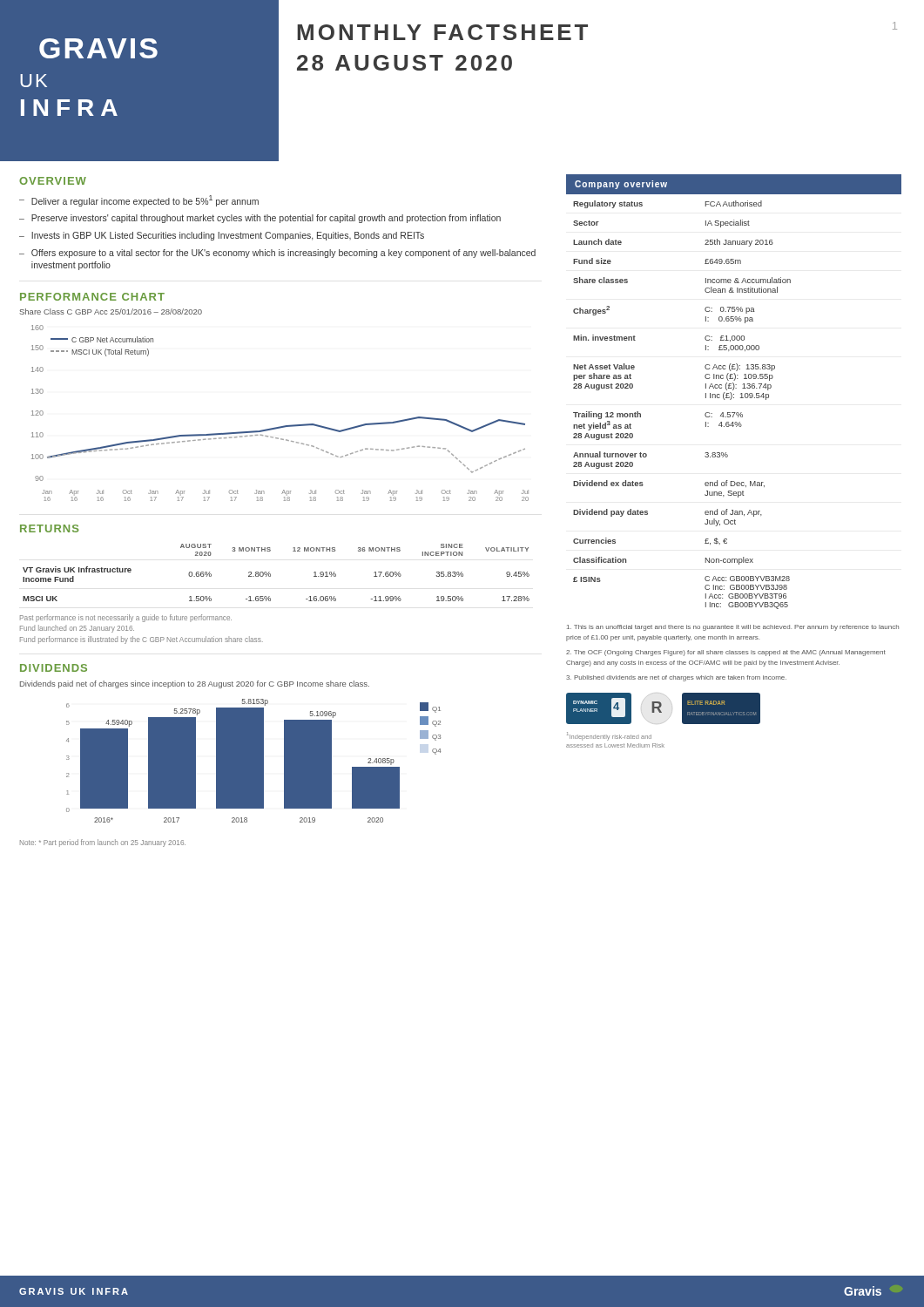Locate the footnote with the text "Past performance is not necessarily a"
This screenshot has height=1307, width=924.
click(141, 629)
